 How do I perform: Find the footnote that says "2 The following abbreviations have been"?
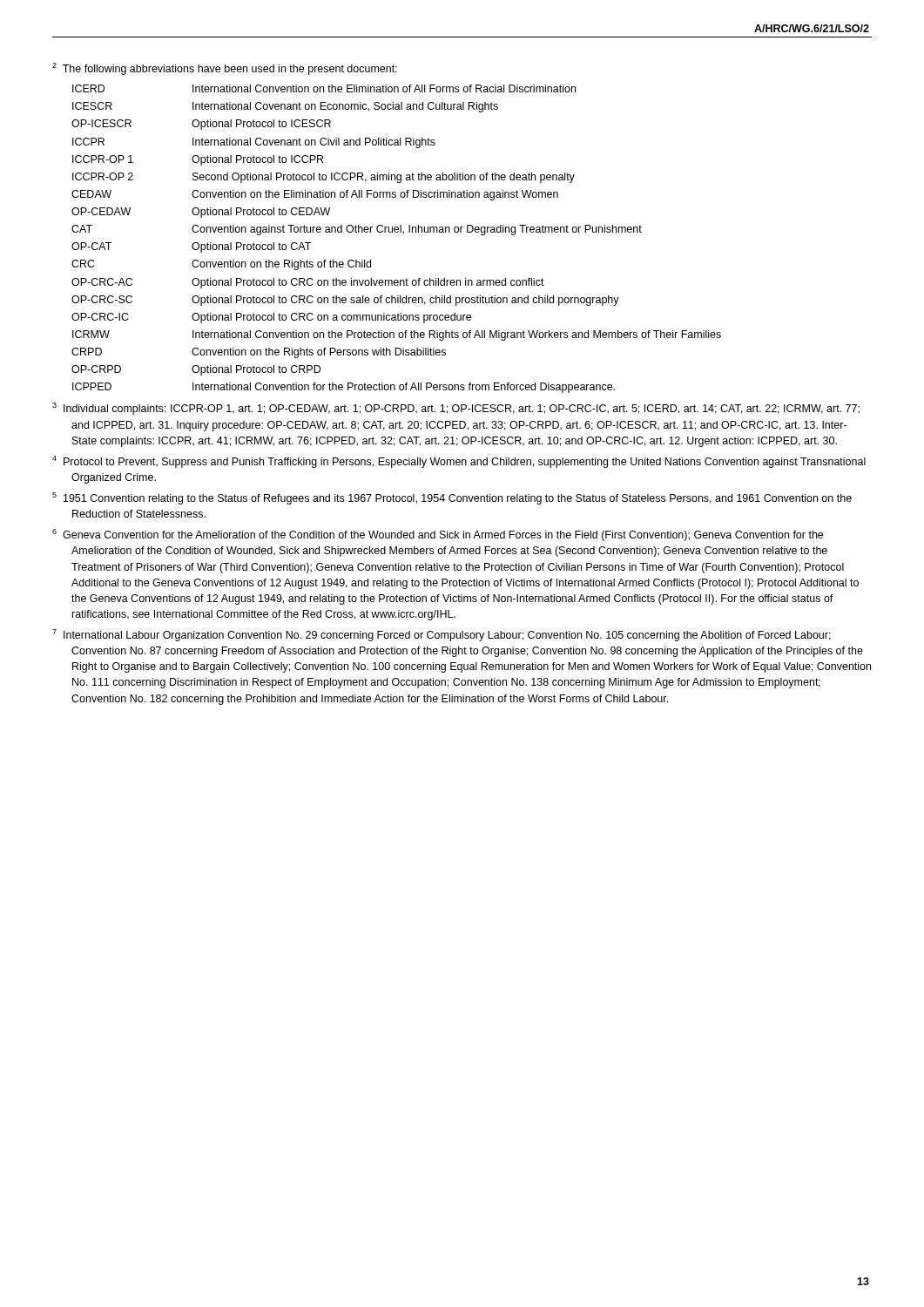[225, 68]
